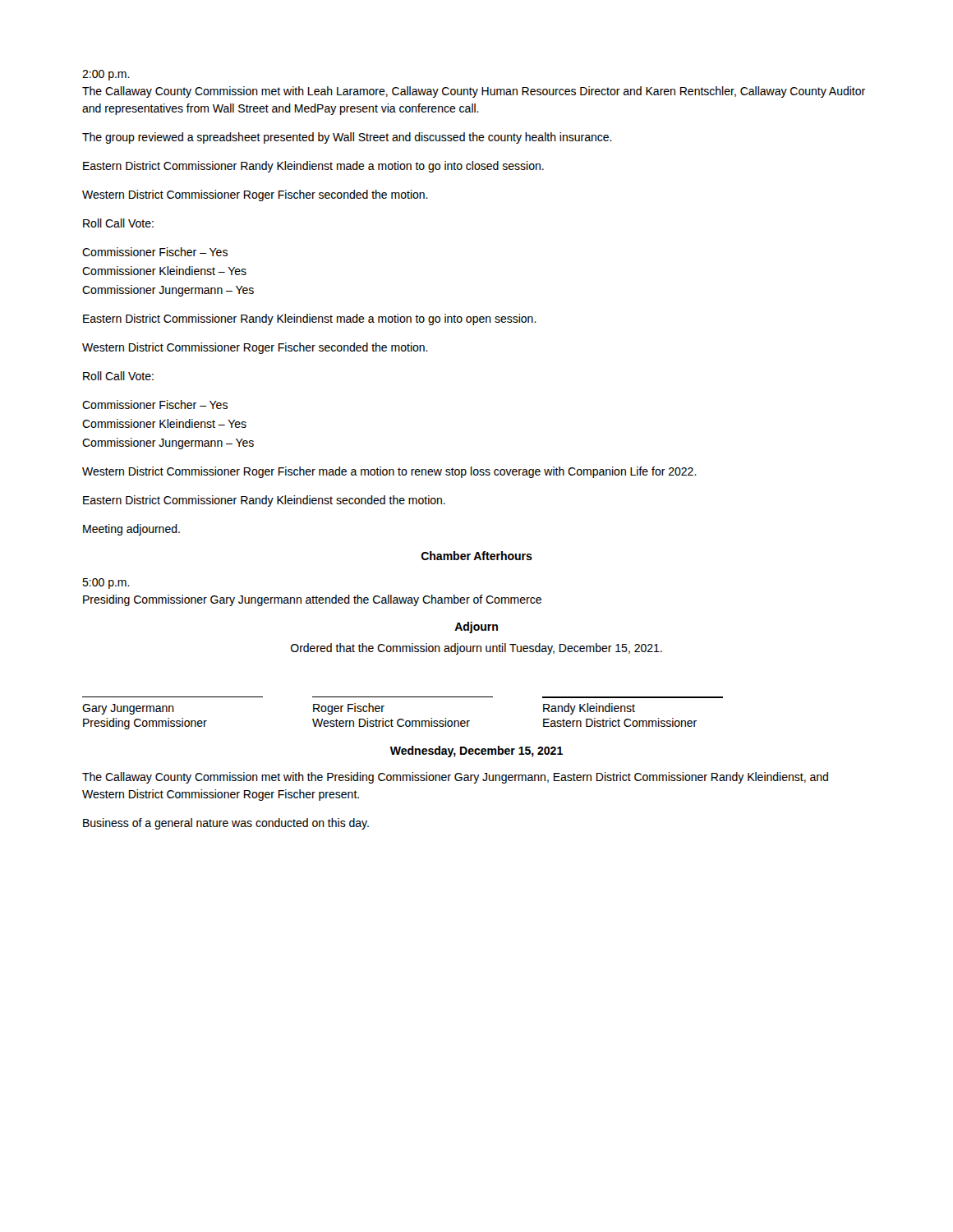Find the table
This screenshot has height=1232, width=953.
coord(476,706)
